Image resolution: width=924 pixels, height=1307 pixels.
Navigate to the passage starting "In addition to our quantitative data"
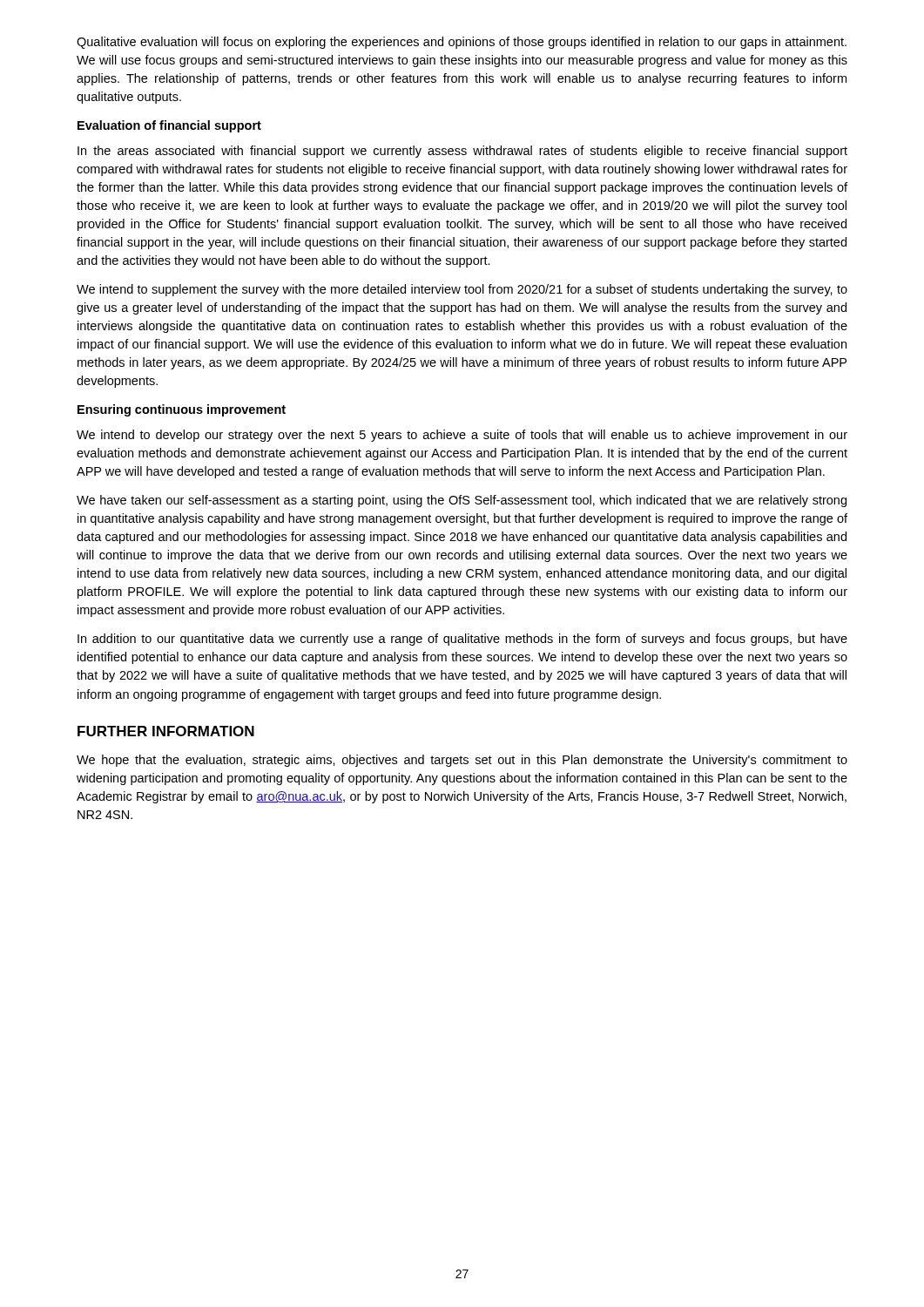pyautogui.click(x=462, y=667)
